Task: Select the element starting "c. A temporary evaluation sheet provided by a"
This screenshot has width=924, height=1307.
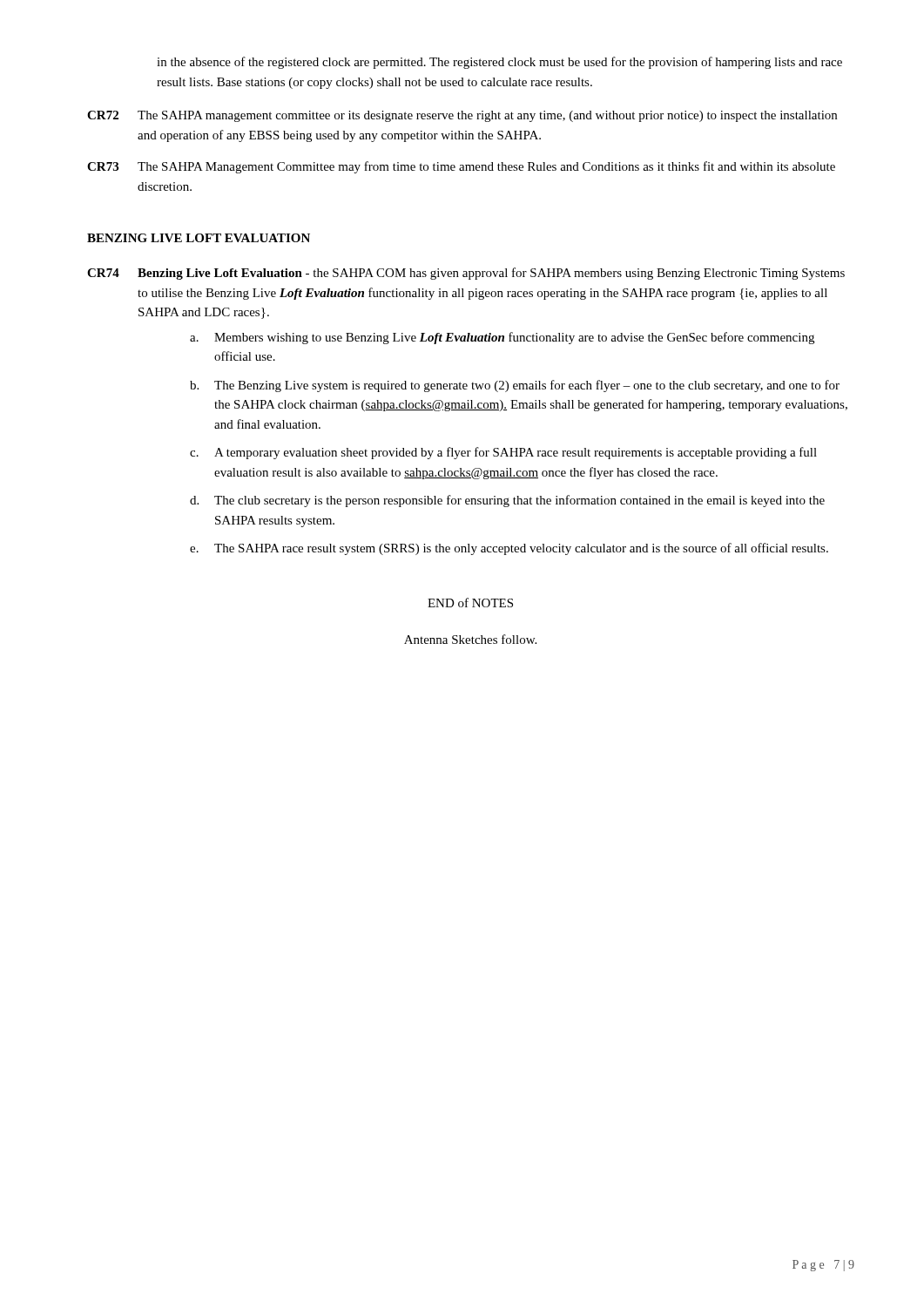Action: click(522, 462)
